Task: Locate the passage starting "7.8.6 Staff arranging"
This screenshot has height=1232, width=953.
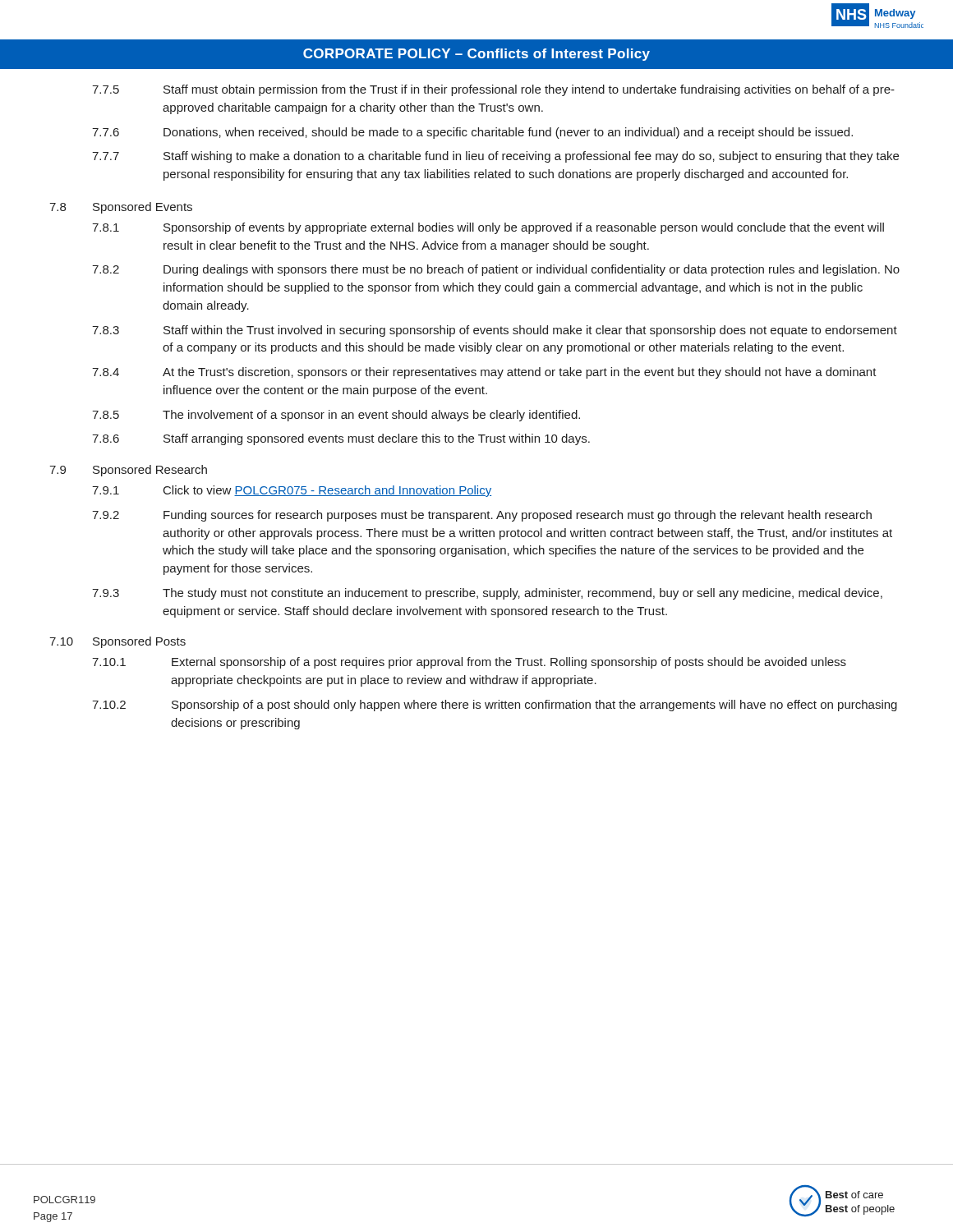Action: tap(476, 439)
